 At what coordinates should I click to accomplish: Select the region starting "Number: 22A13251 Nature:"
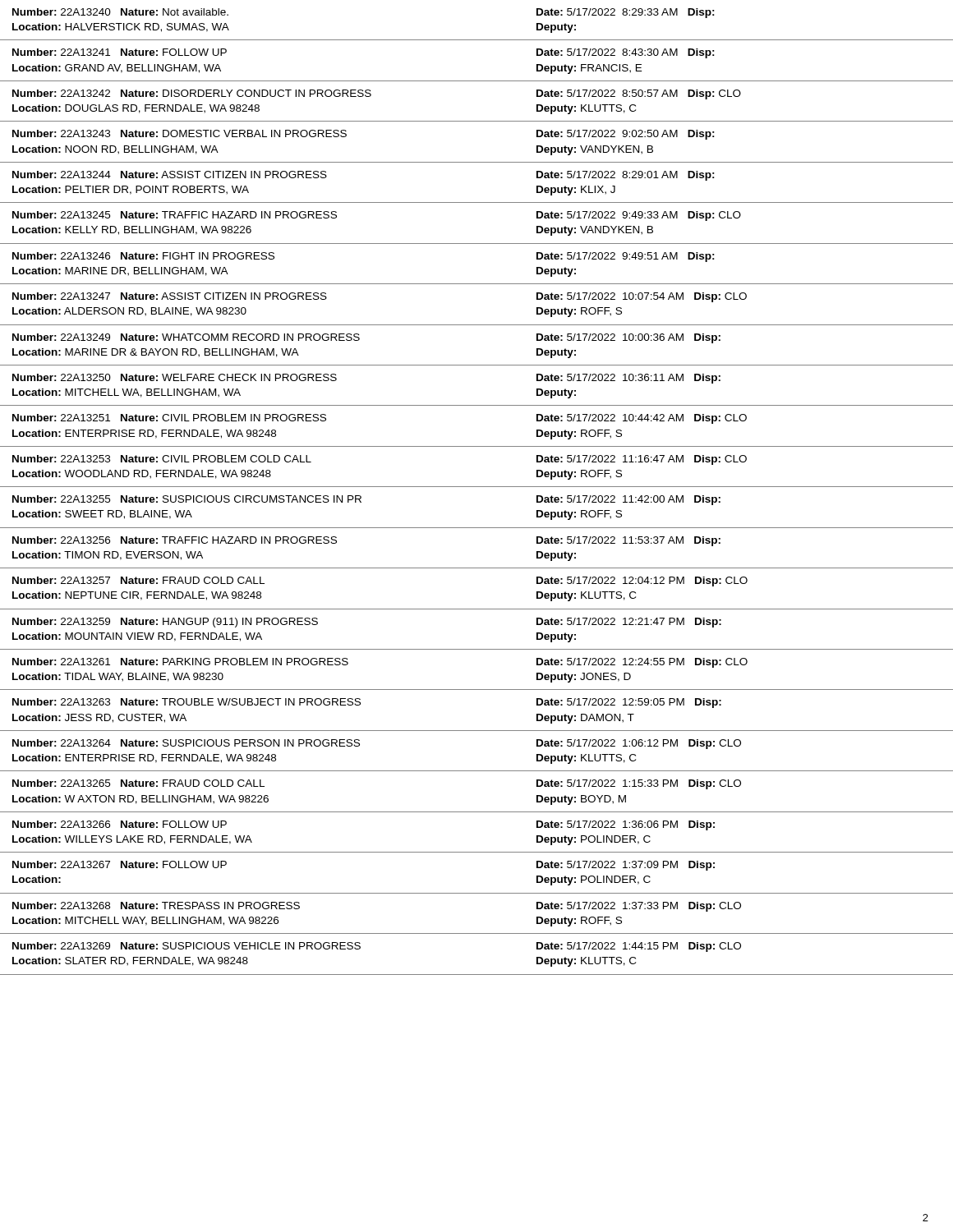(x=63, y=418)
